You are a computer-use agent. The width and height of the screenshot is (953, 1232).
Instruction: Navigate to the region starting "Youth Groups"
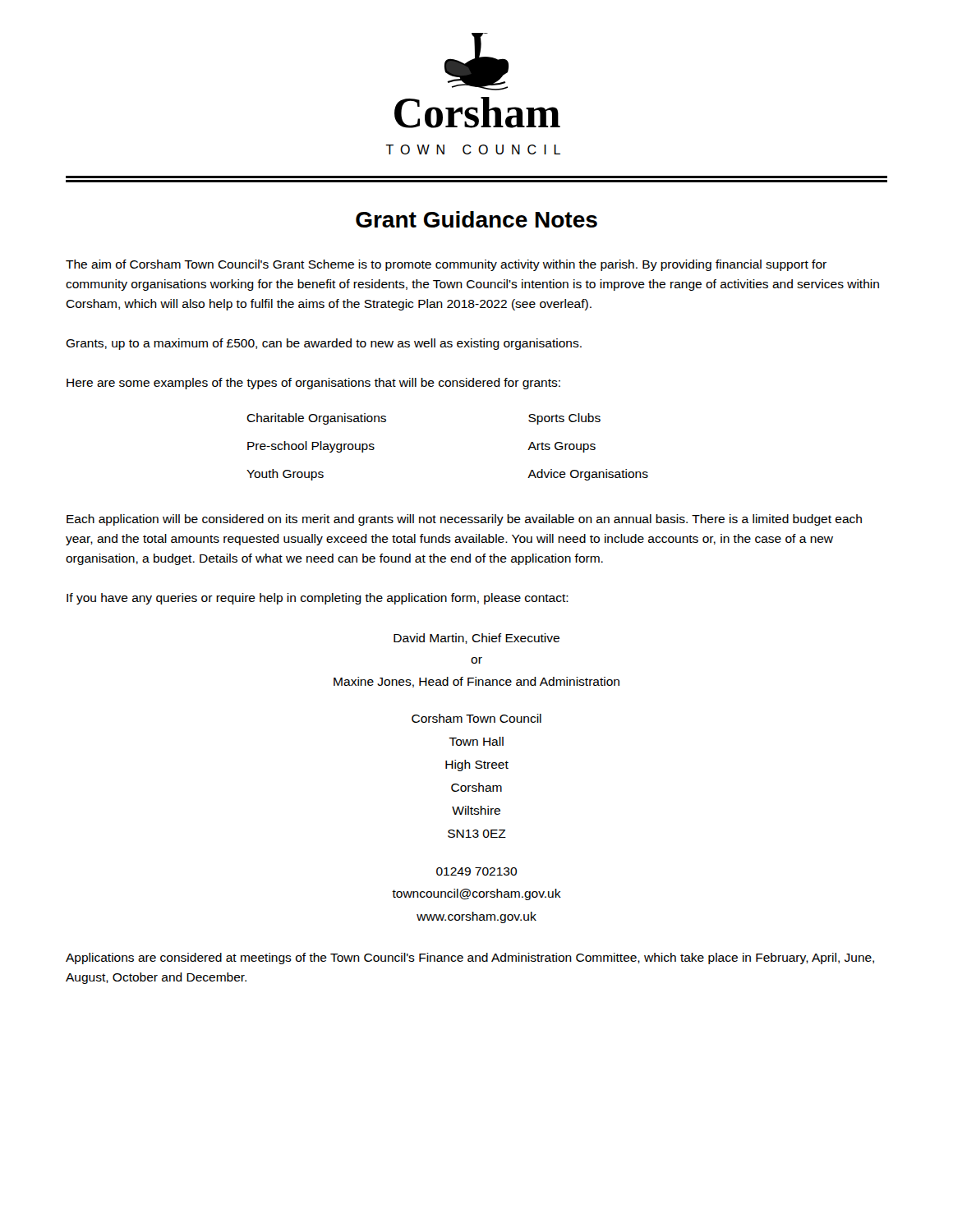[x=285, y=474]
